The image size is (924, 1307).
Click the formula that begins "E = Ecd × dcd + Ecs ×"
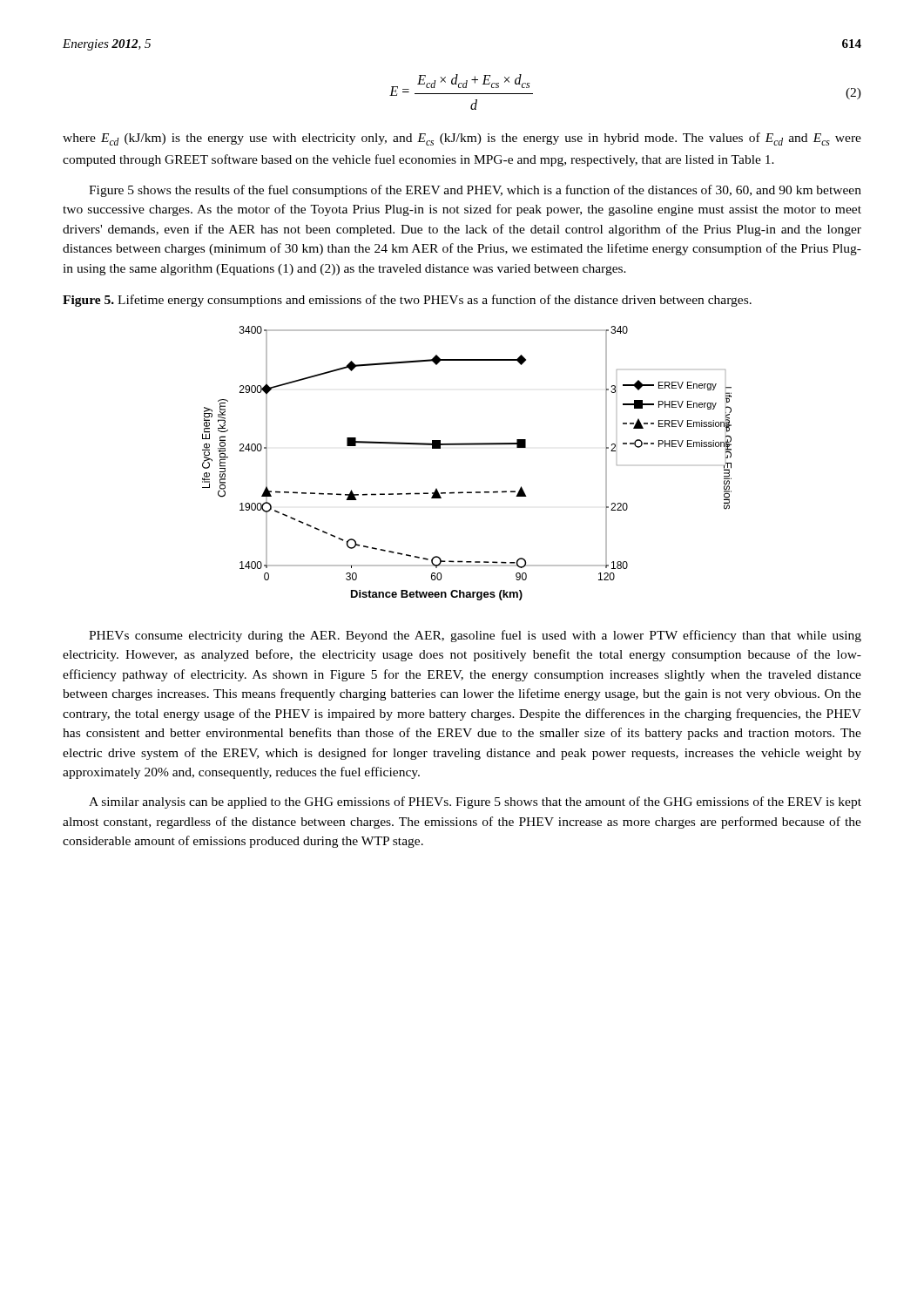pos(473,94)
